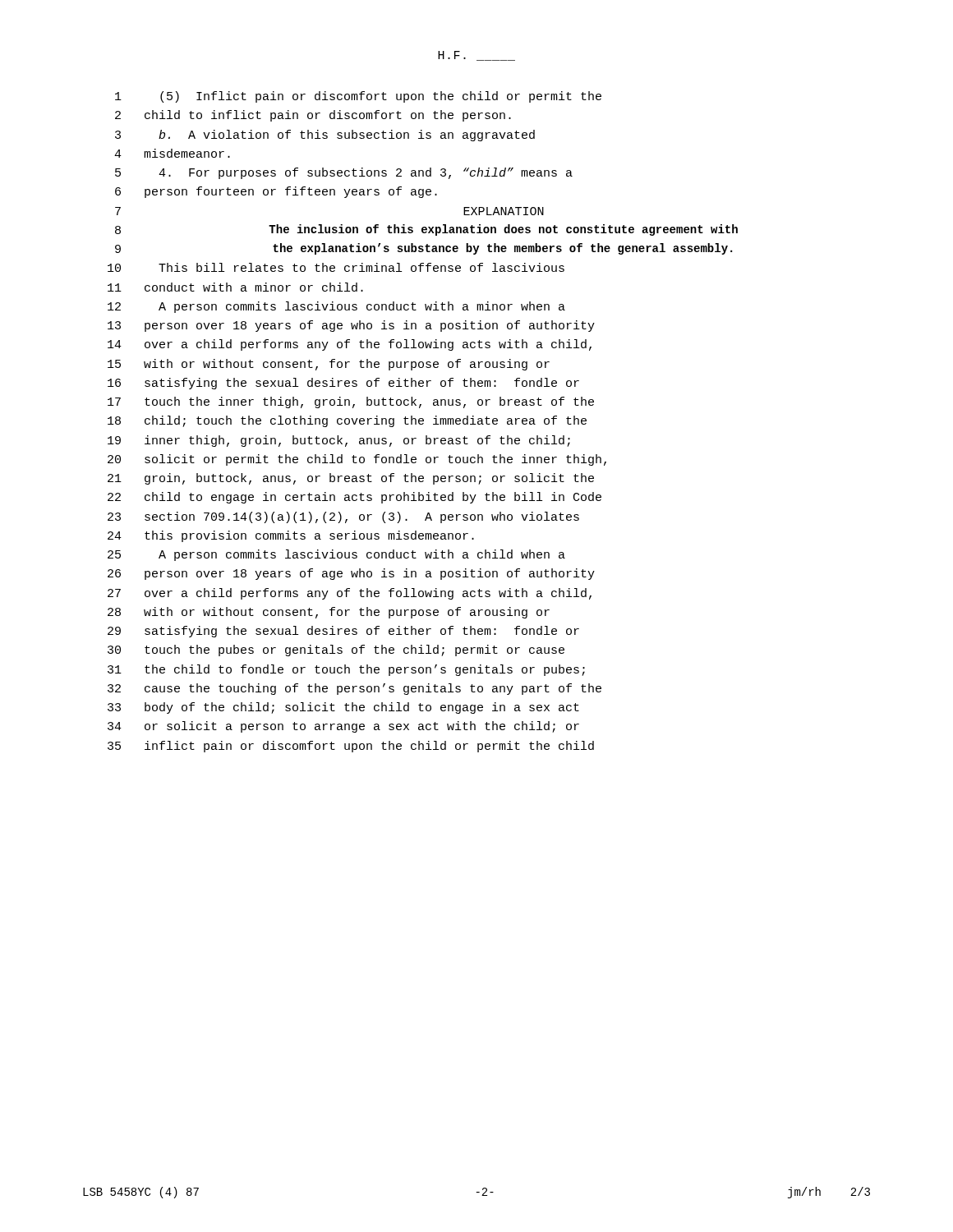Screen dimensions: 1232x953
Task: Find the text that says "4 misdemeanor."
Action: click(172, 153)
